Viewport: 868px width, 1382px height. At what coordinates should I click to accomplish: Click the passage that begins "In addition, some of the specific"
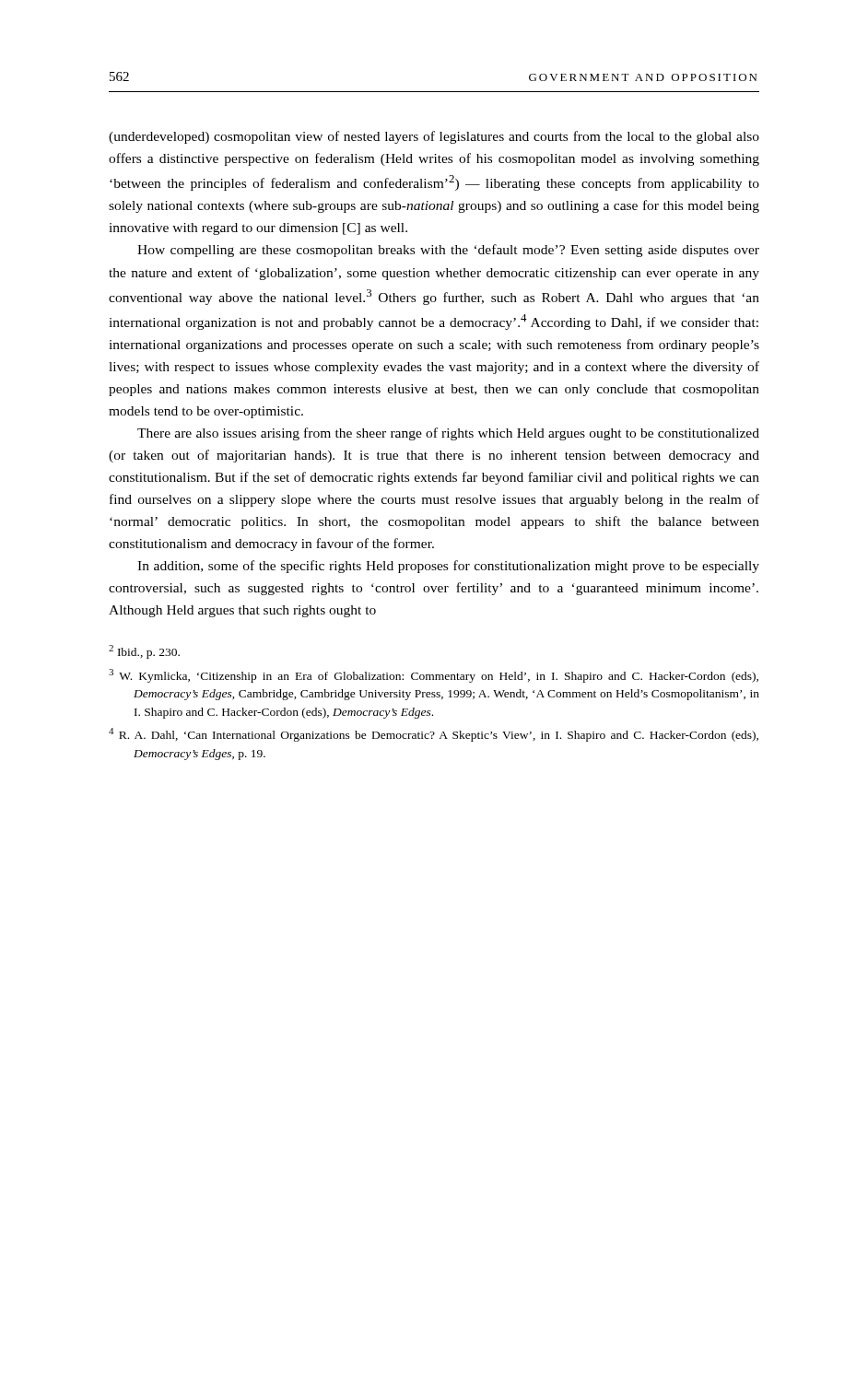tap(434, 587)
